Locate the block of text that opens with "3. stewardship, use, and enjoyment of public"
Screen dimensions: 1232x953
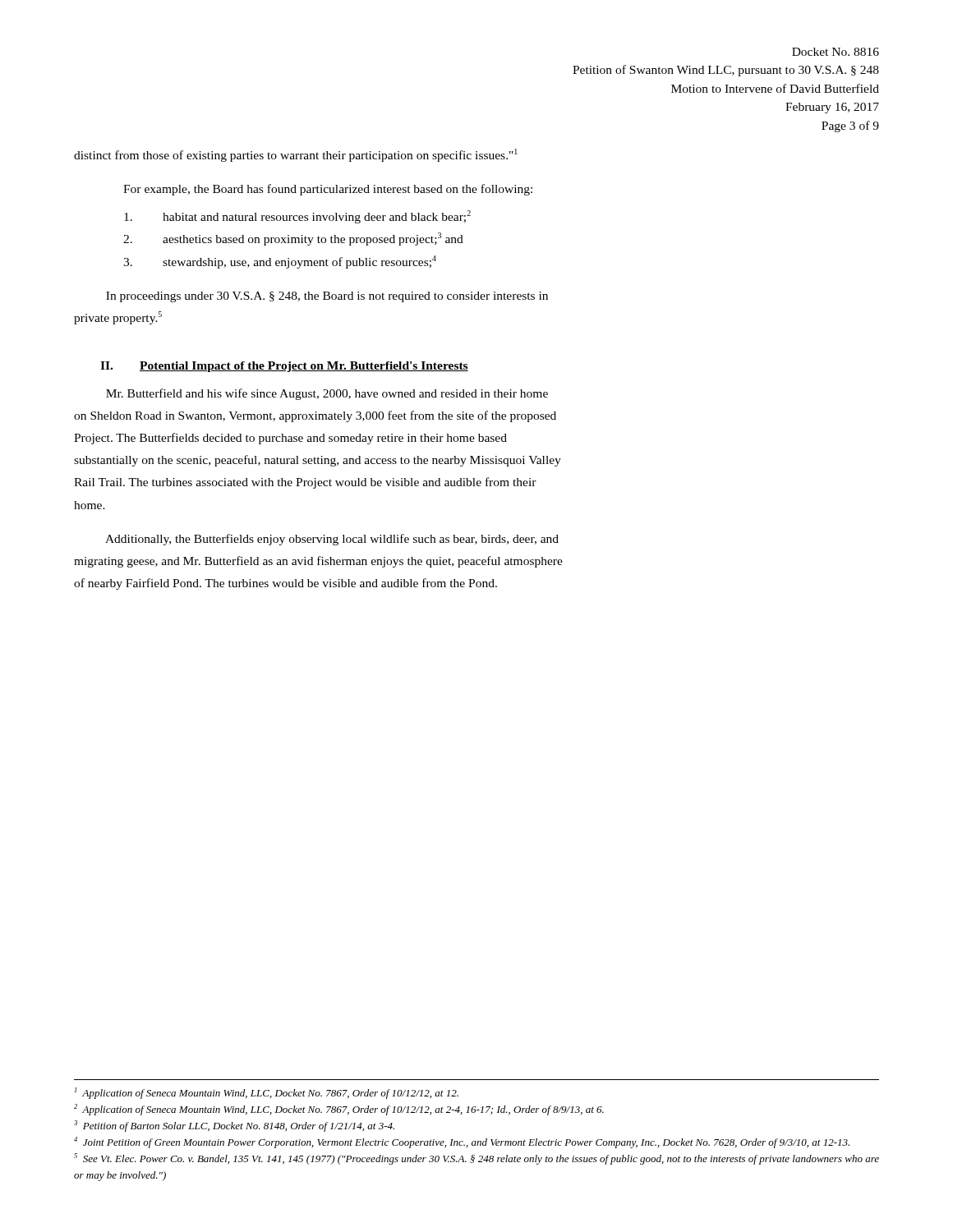pyautogui.click(x=280, y=262)
